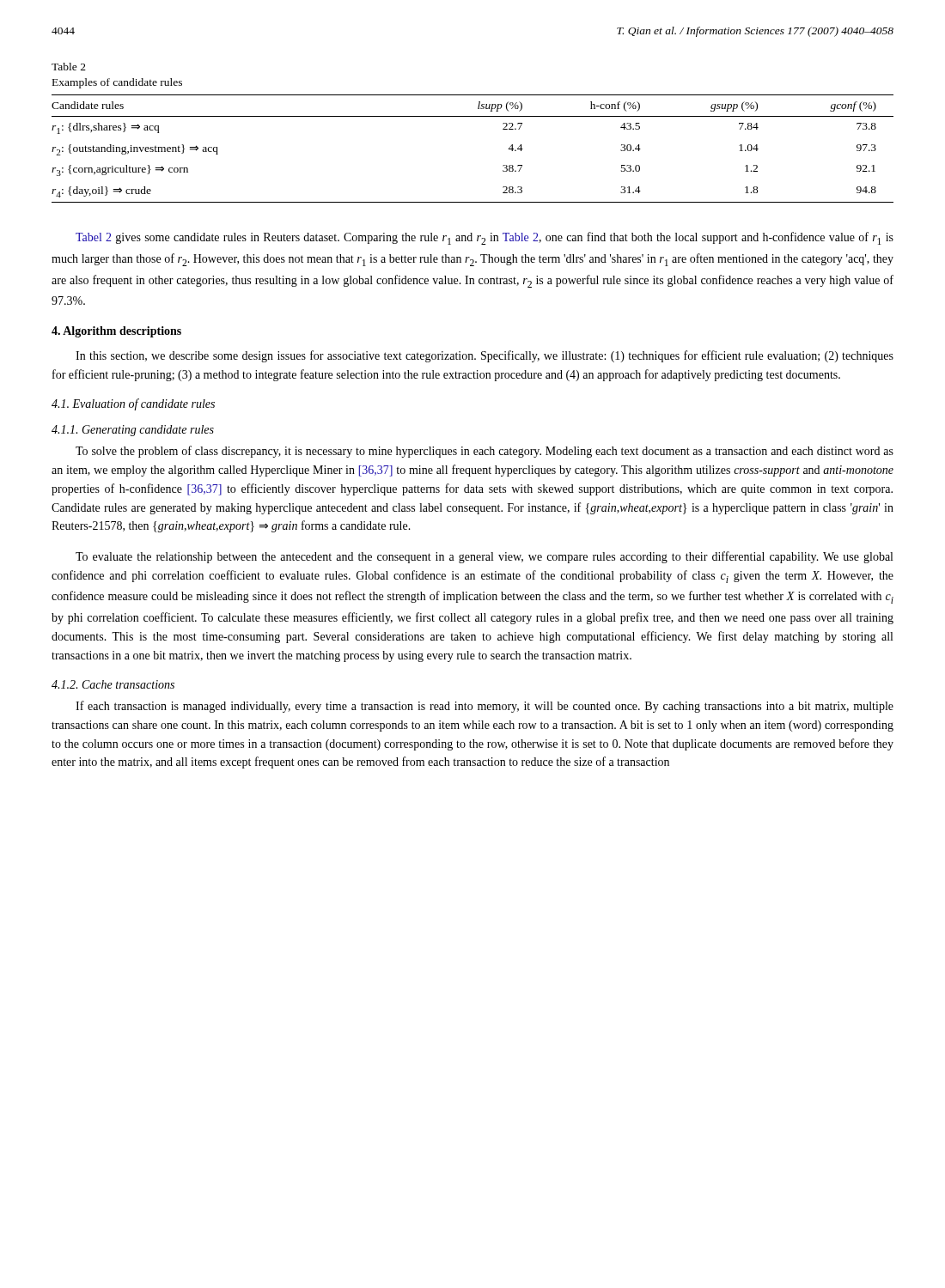Locate the text block that reads "If each transaction is managed"
945x1288 pixels.
point(472,735)
